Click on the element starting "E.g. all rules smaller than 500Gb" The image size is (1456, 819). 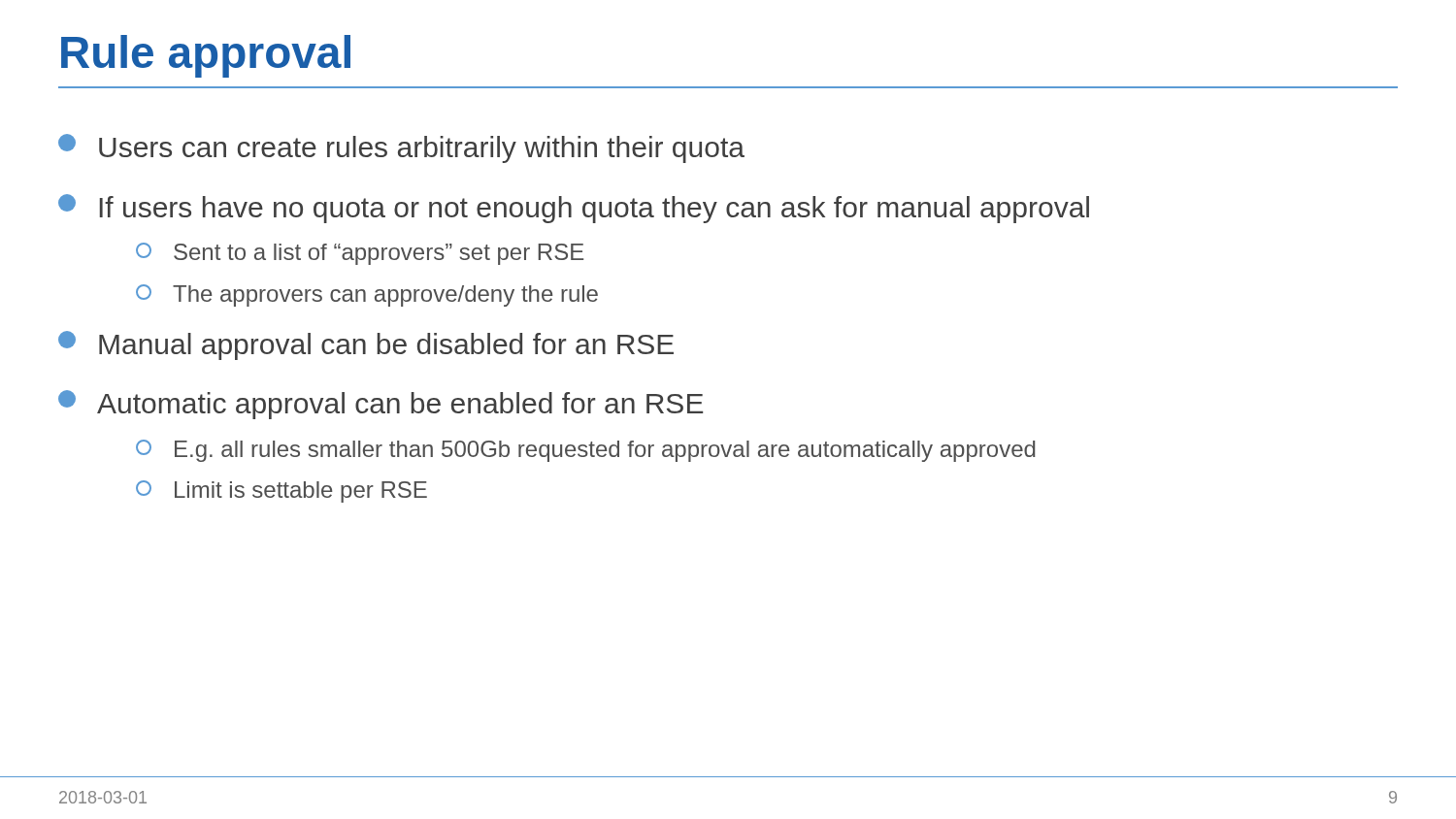click(x=586, y=449)
